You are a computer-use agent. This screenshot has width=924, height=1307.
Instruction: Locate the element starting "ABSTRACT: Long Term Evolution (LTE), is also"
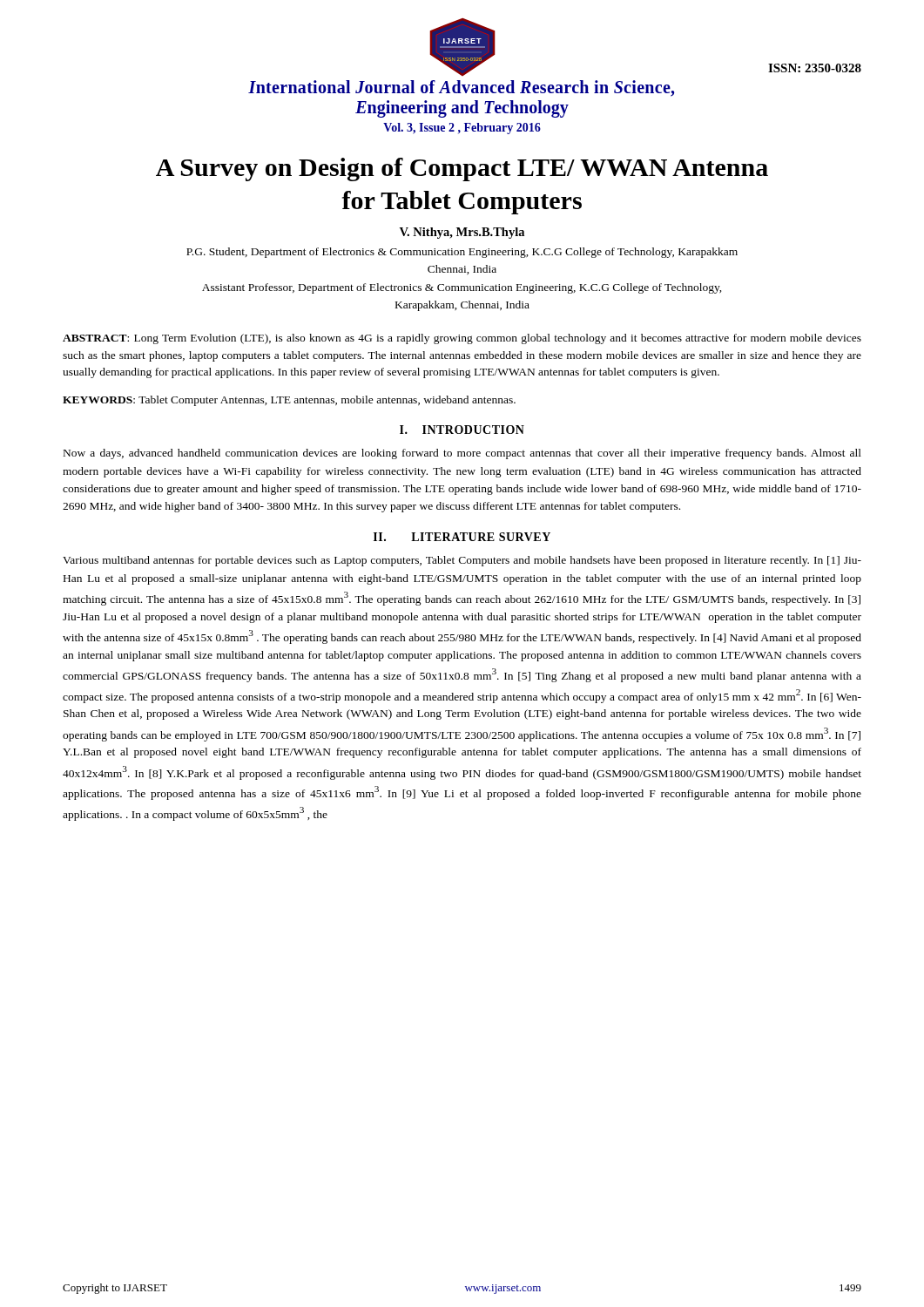pos(462,355)
